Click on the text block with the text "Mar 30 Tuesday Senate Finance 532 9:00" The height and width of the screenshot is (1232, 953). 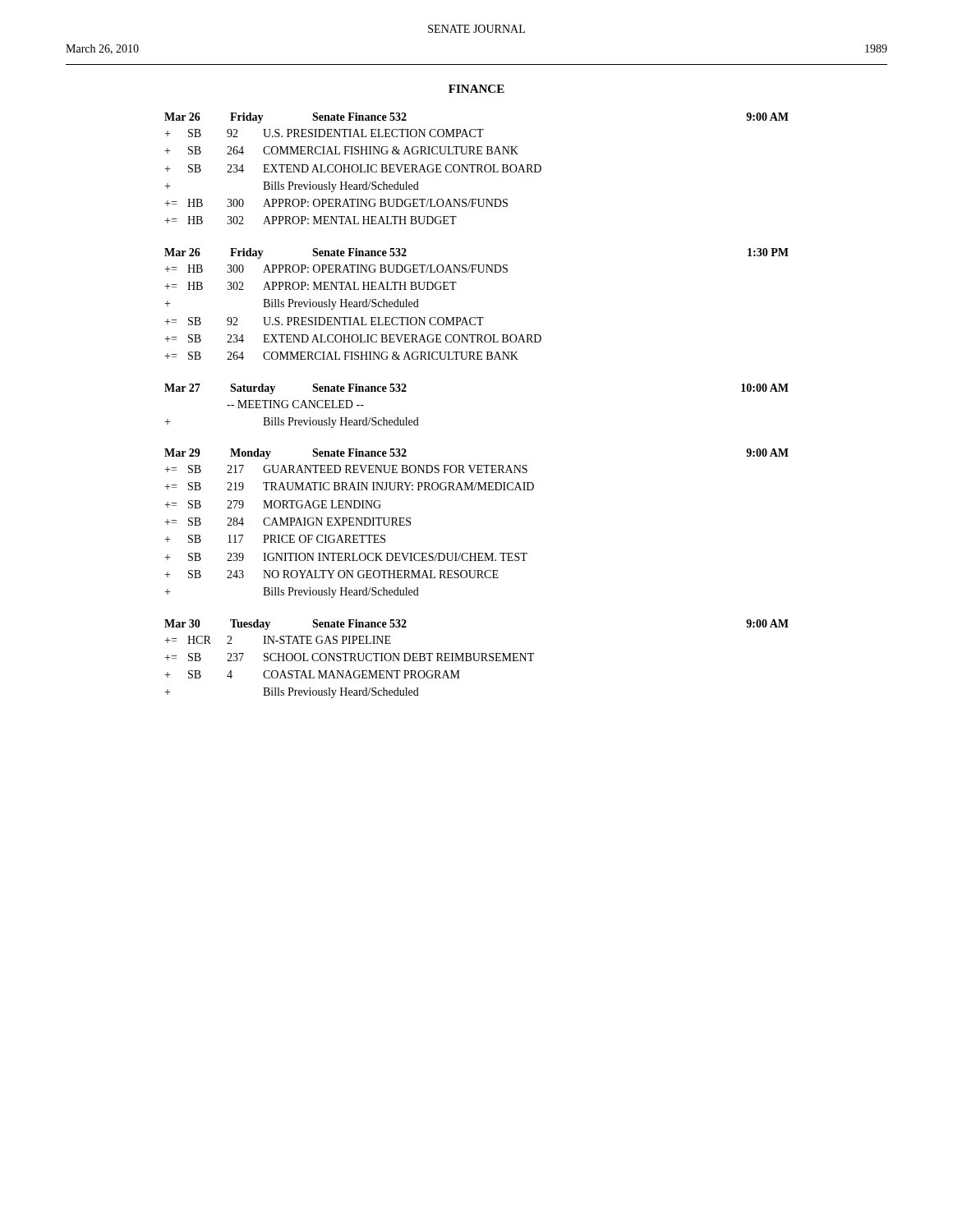pyautogui.click(x=476, y=659)
